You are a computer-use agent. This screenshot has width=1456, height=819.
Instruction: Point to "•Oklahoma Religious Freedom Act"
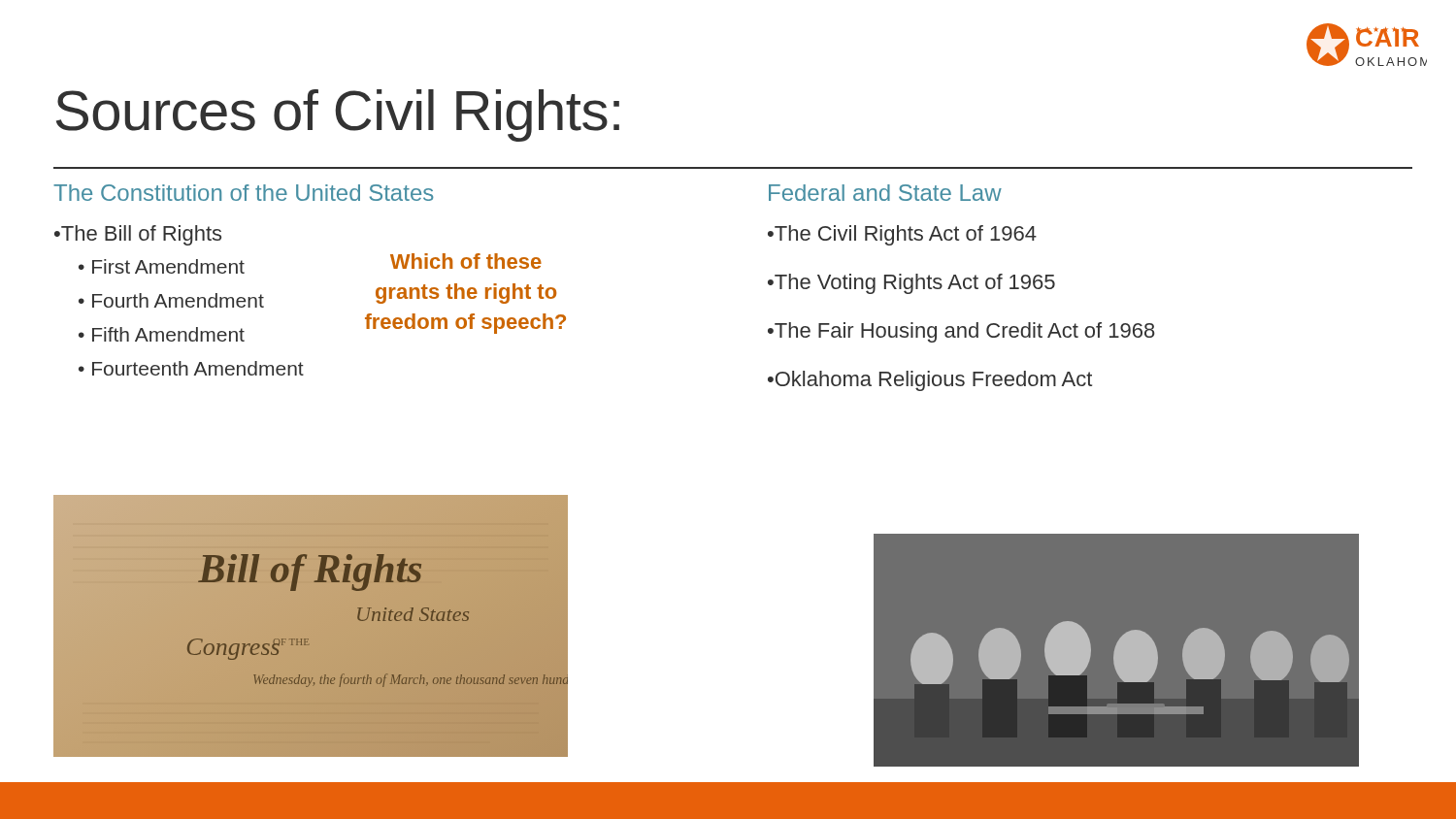coord(930,379)
